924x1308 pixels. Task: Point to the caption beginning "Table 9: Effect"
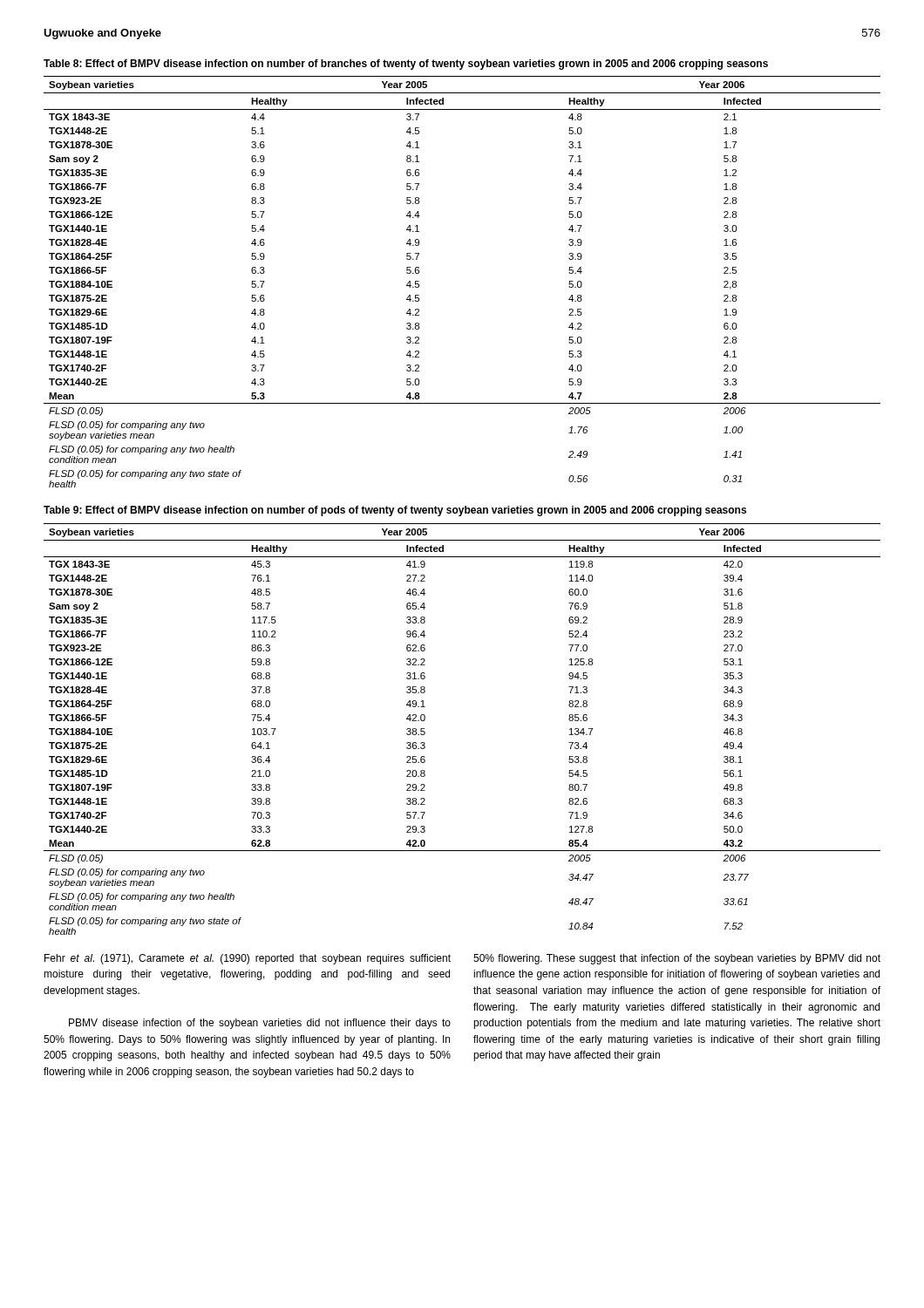(395, 510)
